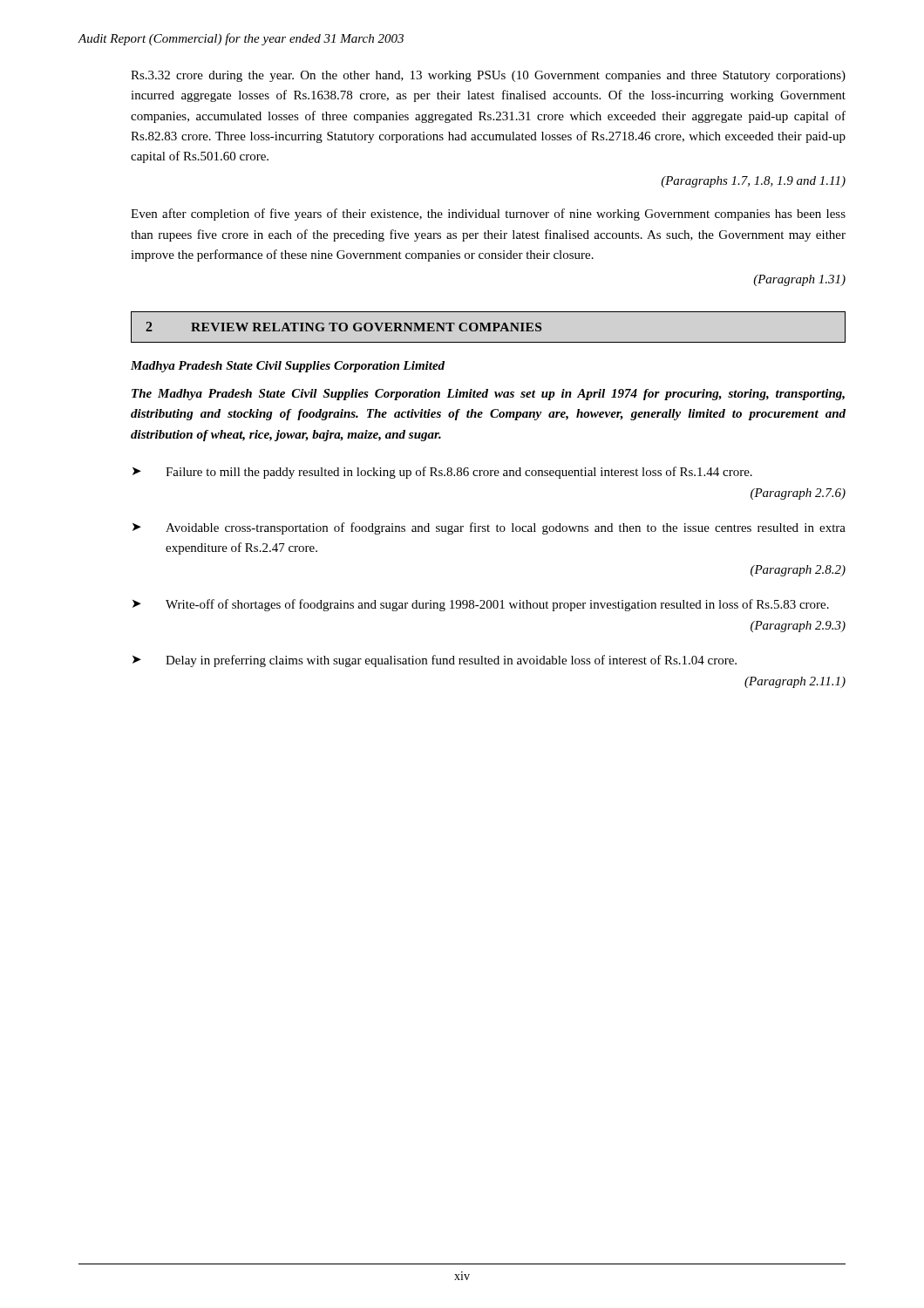Select the section header containing "2 REVIEW RELATING TO GOVERNMENT COMPANIES"
This screenshot has height=1308, width=924.
click(x=344, y=327)
